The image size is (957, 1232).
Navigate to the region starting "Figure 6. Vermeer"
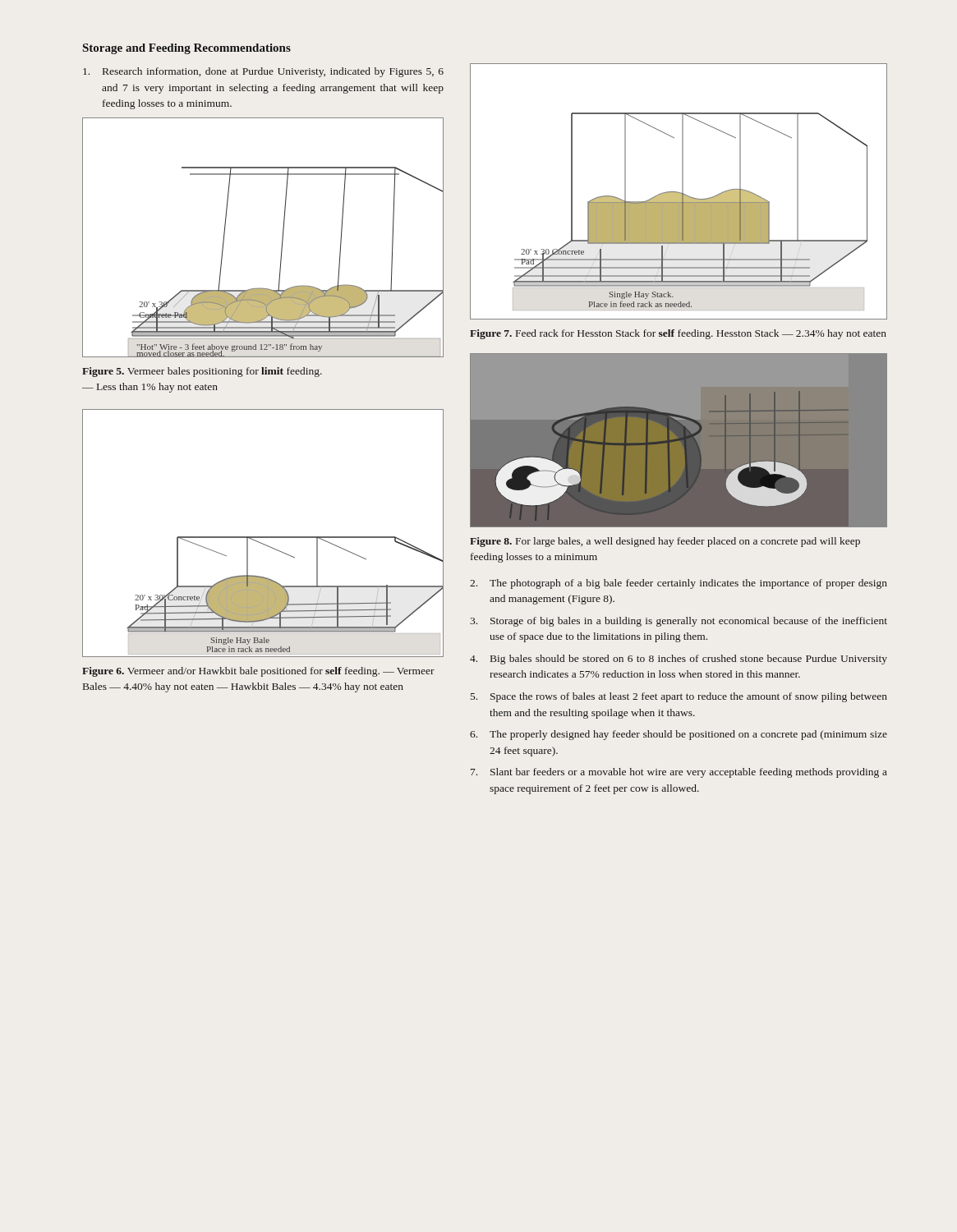point(258,679)
